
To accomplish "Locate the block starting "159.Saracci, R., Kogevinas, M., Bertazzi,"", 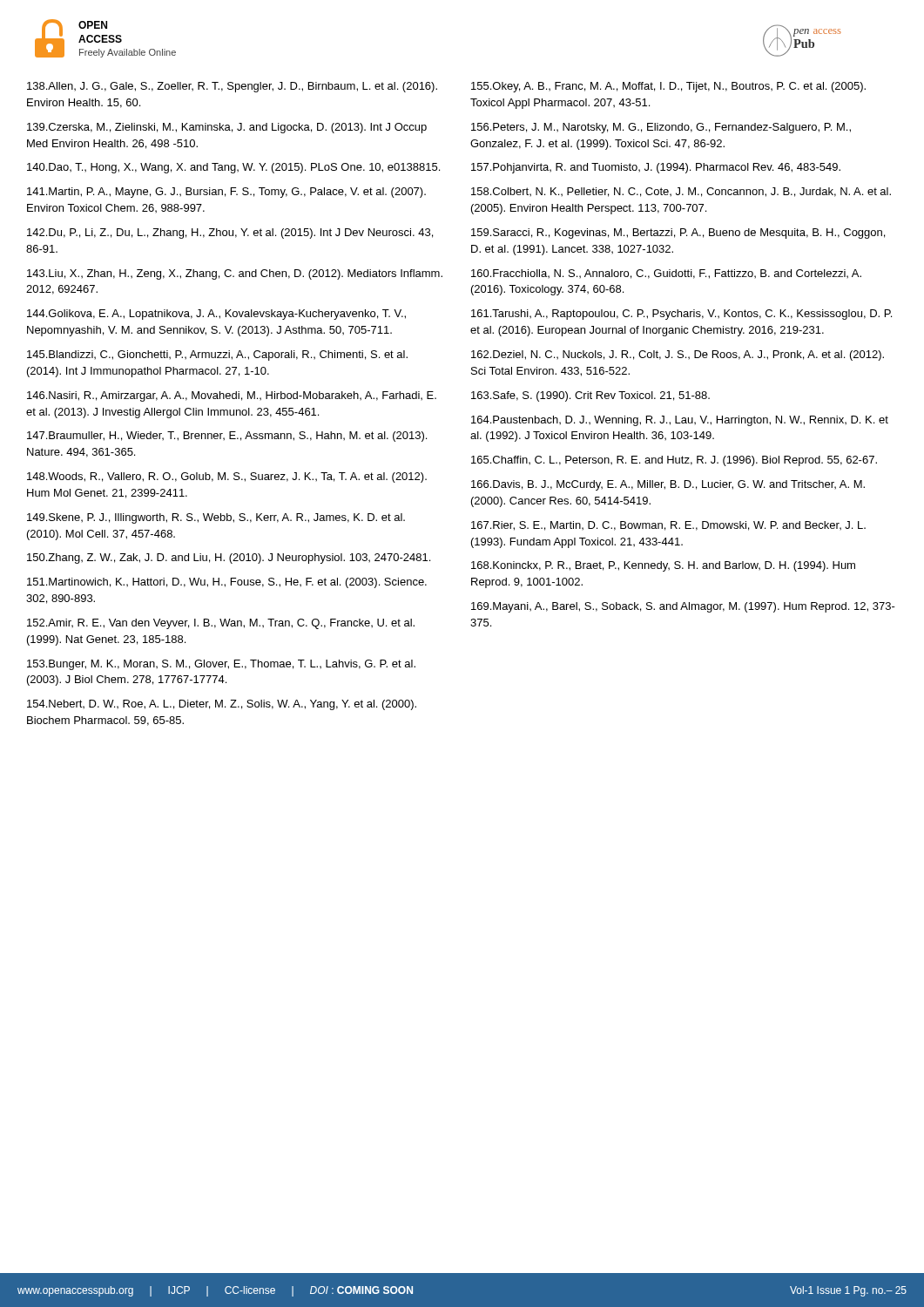I will coord(678,240).
